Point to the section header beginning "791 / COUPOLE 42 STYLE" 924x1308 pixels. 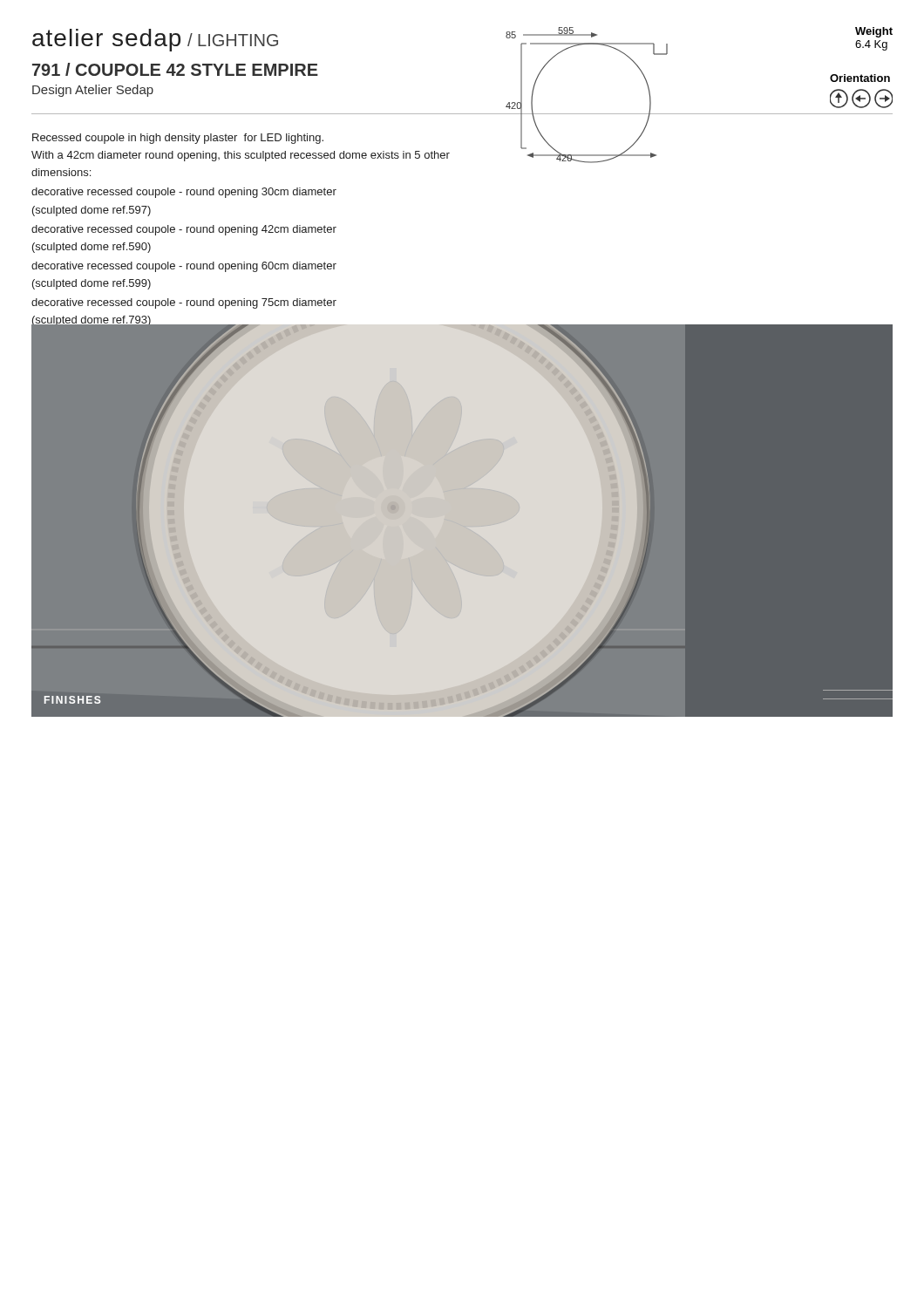175,78
